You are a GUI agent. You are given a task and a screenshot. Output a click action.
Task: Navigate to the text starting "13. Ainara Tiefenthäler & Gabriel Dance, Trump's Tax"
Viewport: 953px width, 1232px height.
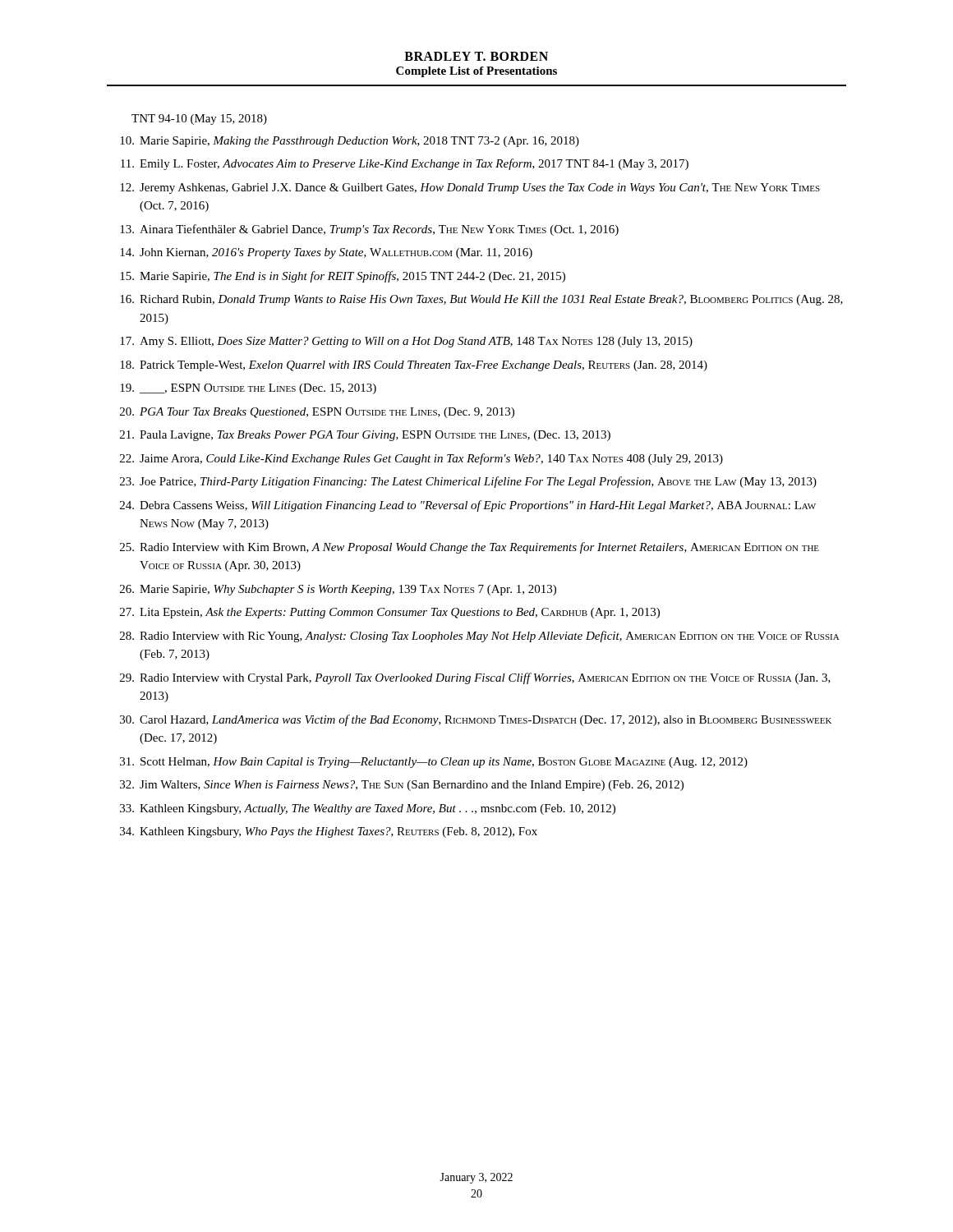[x=476, y=229]
